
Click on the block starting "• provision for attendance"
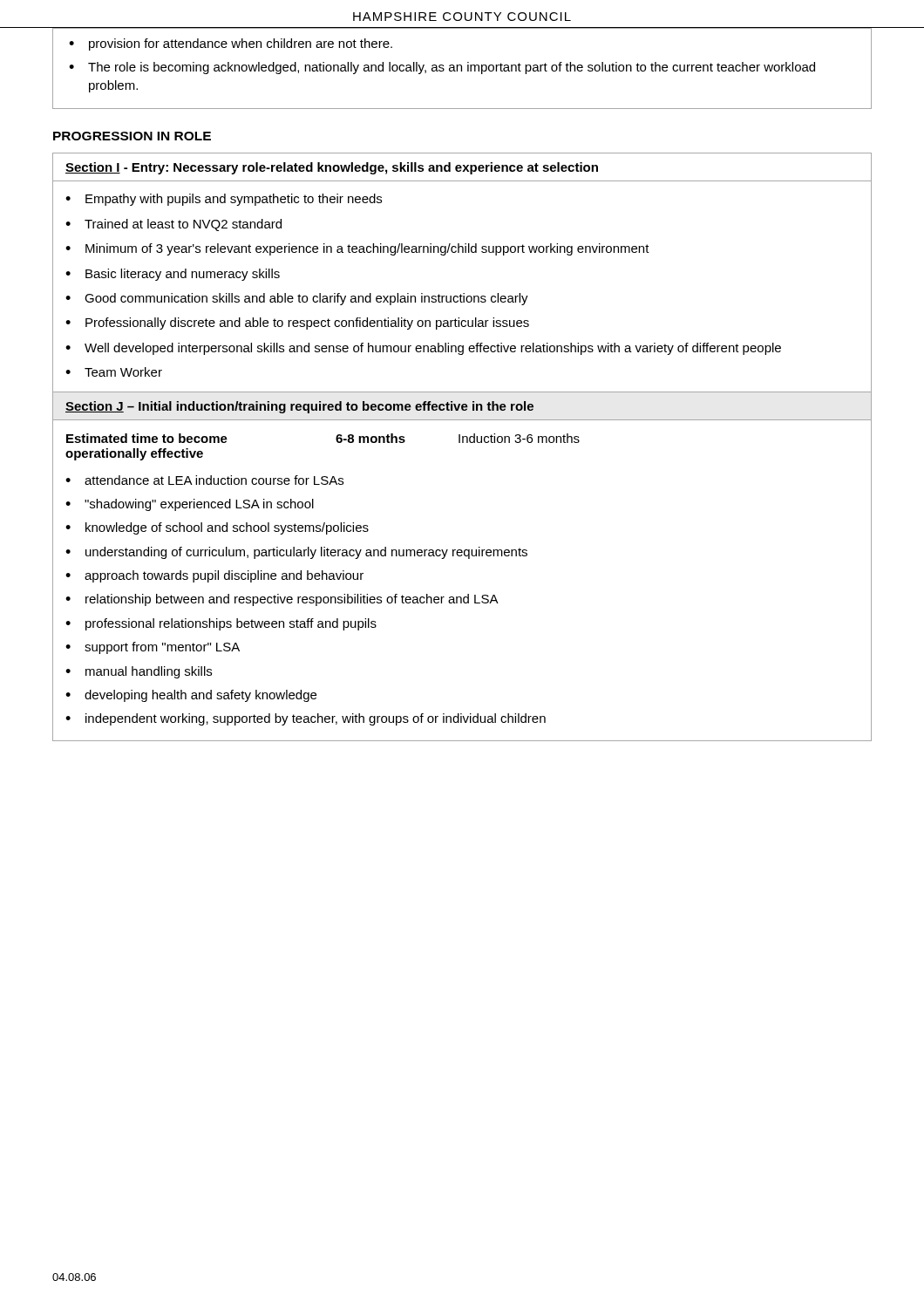click(x=231, y=44)
